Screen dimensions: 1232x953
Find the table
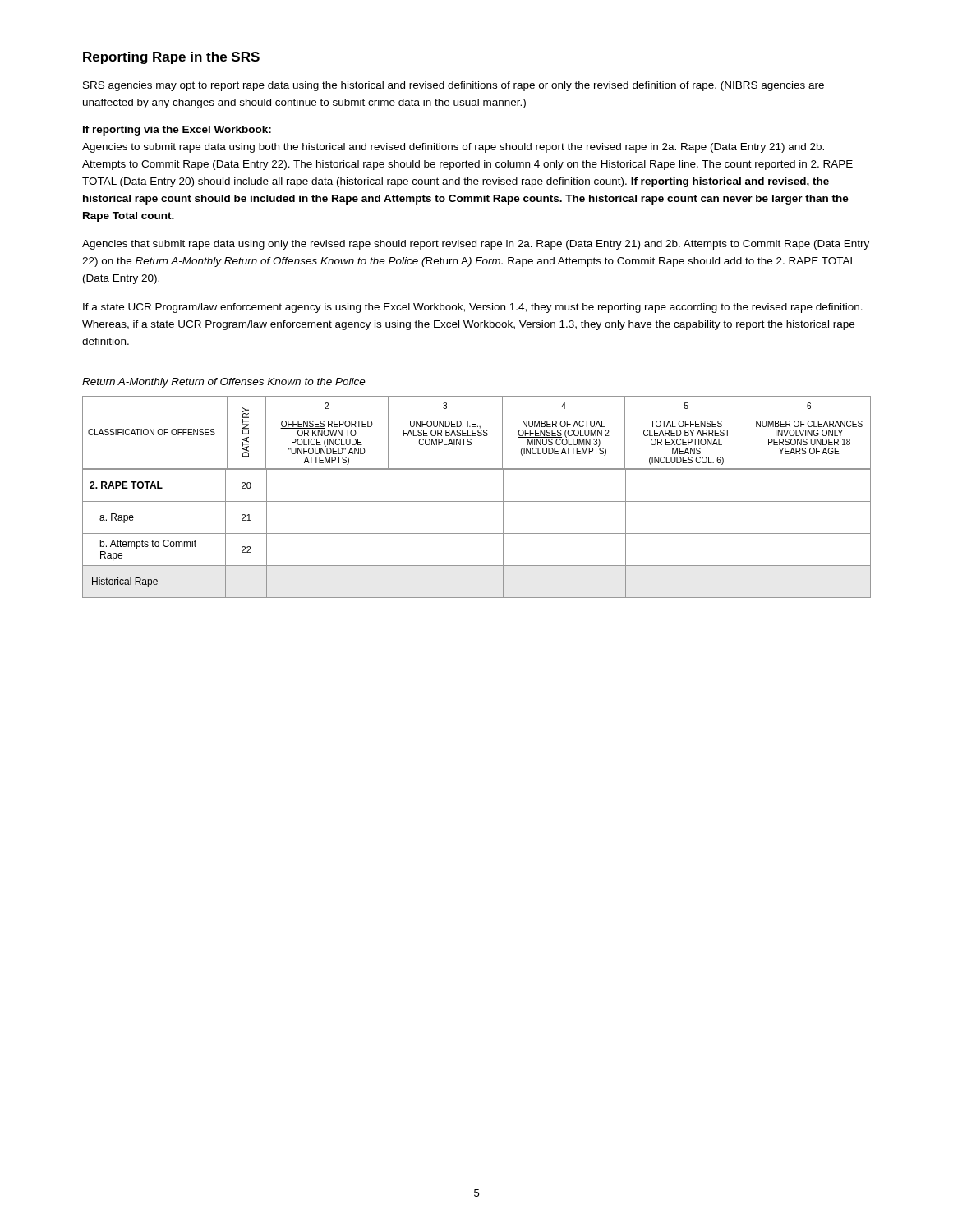click(476, 497)
